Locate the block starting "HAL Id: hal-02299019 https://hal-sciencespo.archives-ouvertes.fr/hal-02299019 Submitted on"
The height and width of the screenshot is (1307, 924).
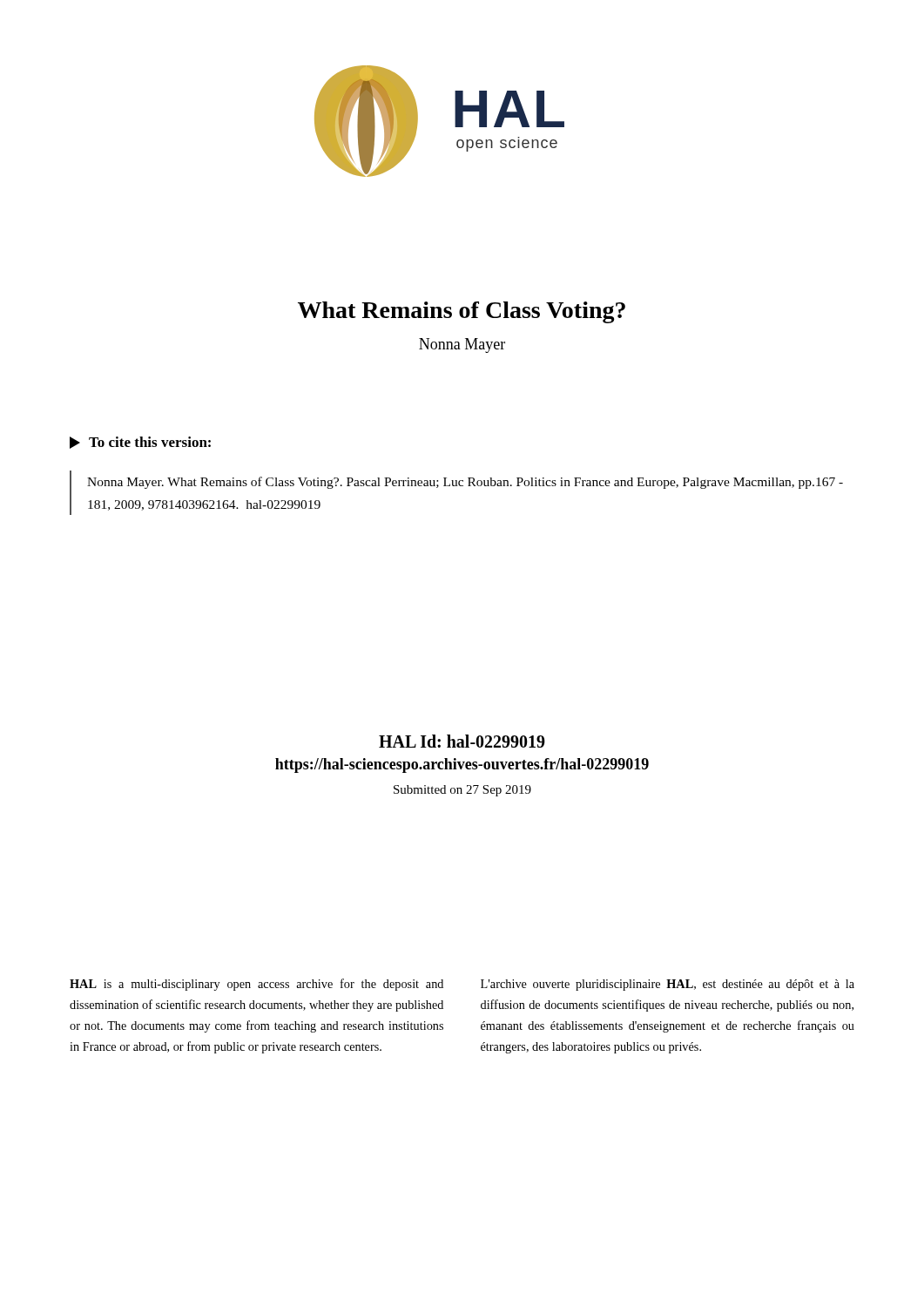click(x=462, y=765)
